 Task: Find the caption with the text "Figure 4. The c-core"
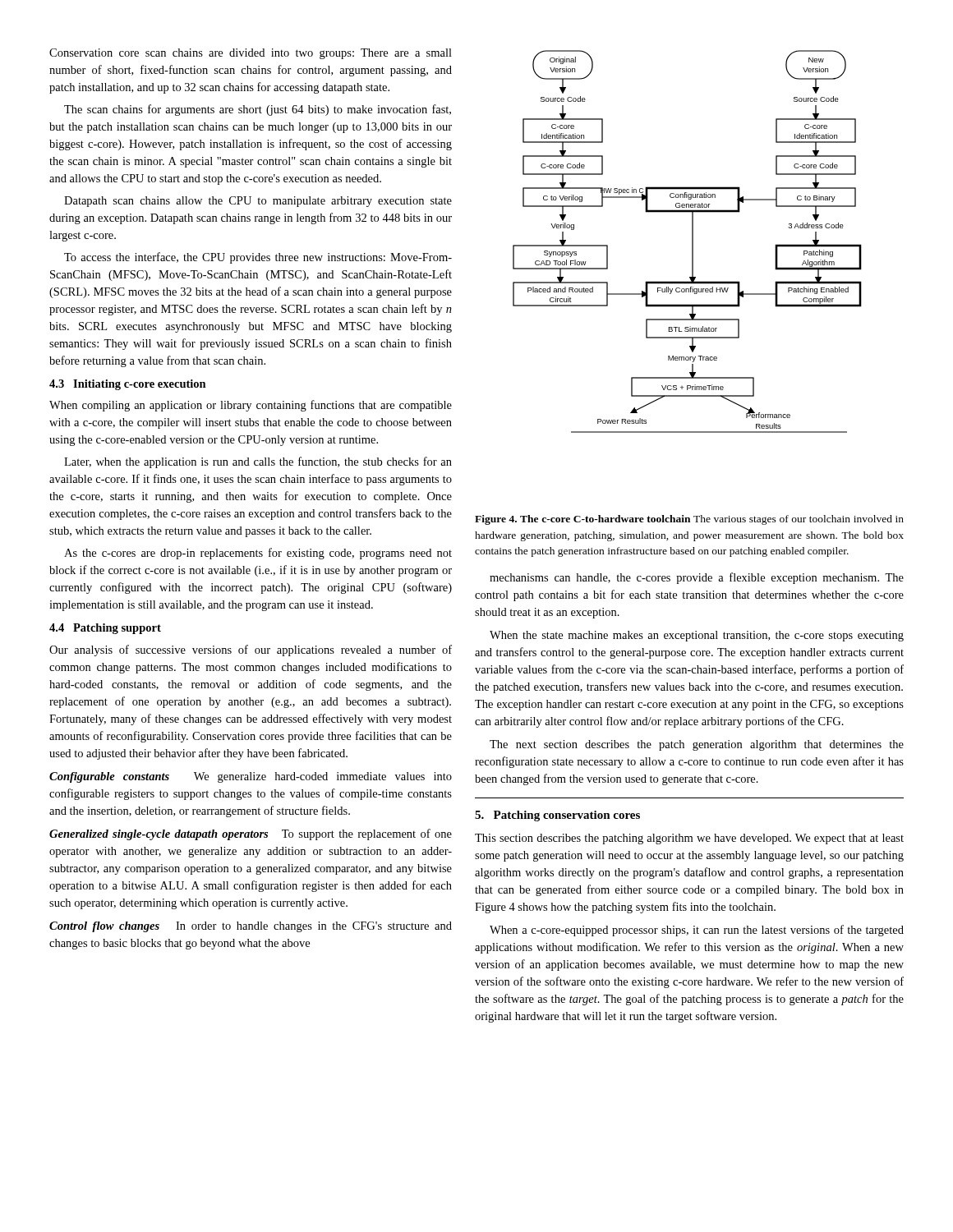(689, 535)
